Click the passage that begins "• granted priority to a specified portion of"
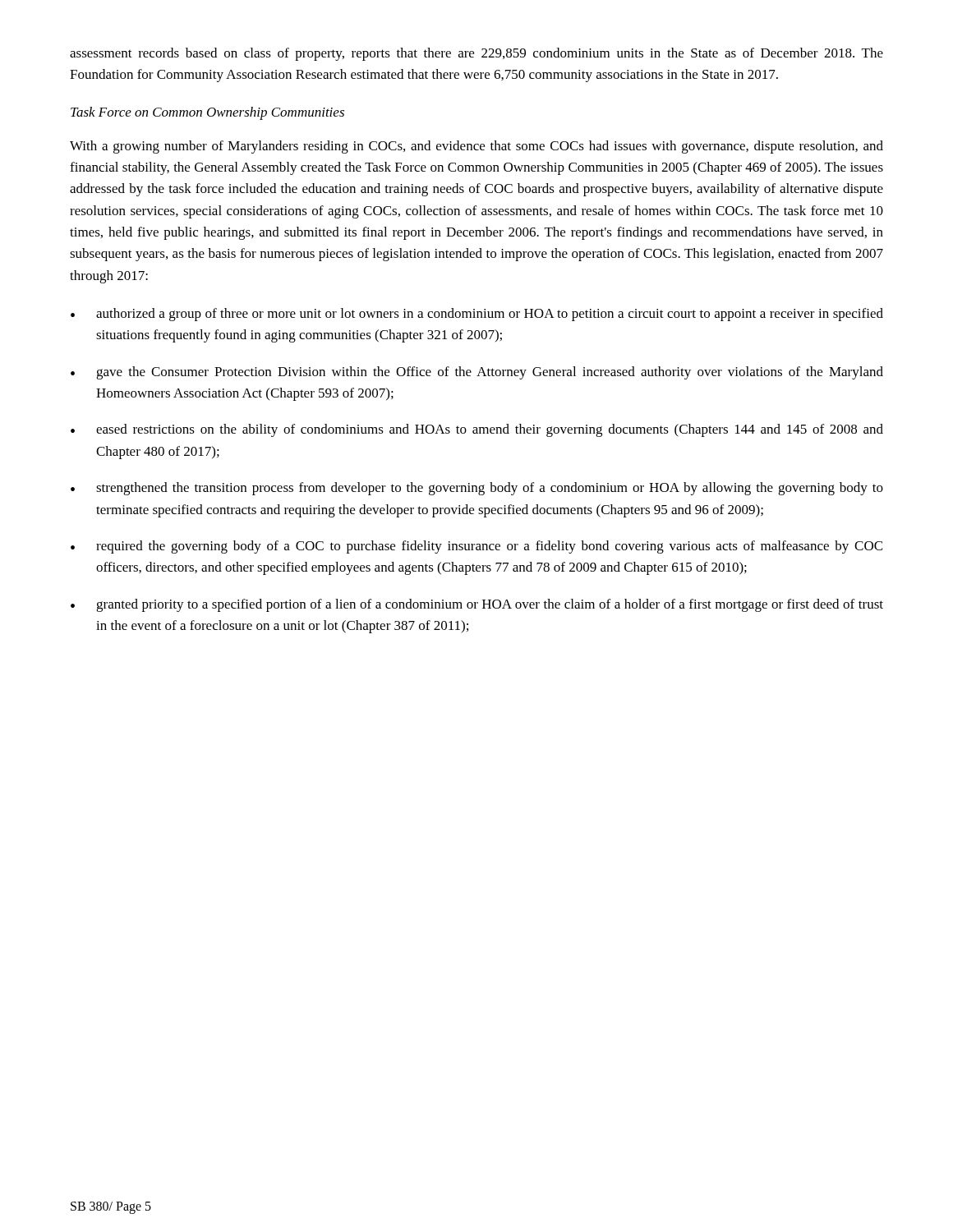Image resolution: width=953 pixels, height=1232 pixels. pos(476,615)
